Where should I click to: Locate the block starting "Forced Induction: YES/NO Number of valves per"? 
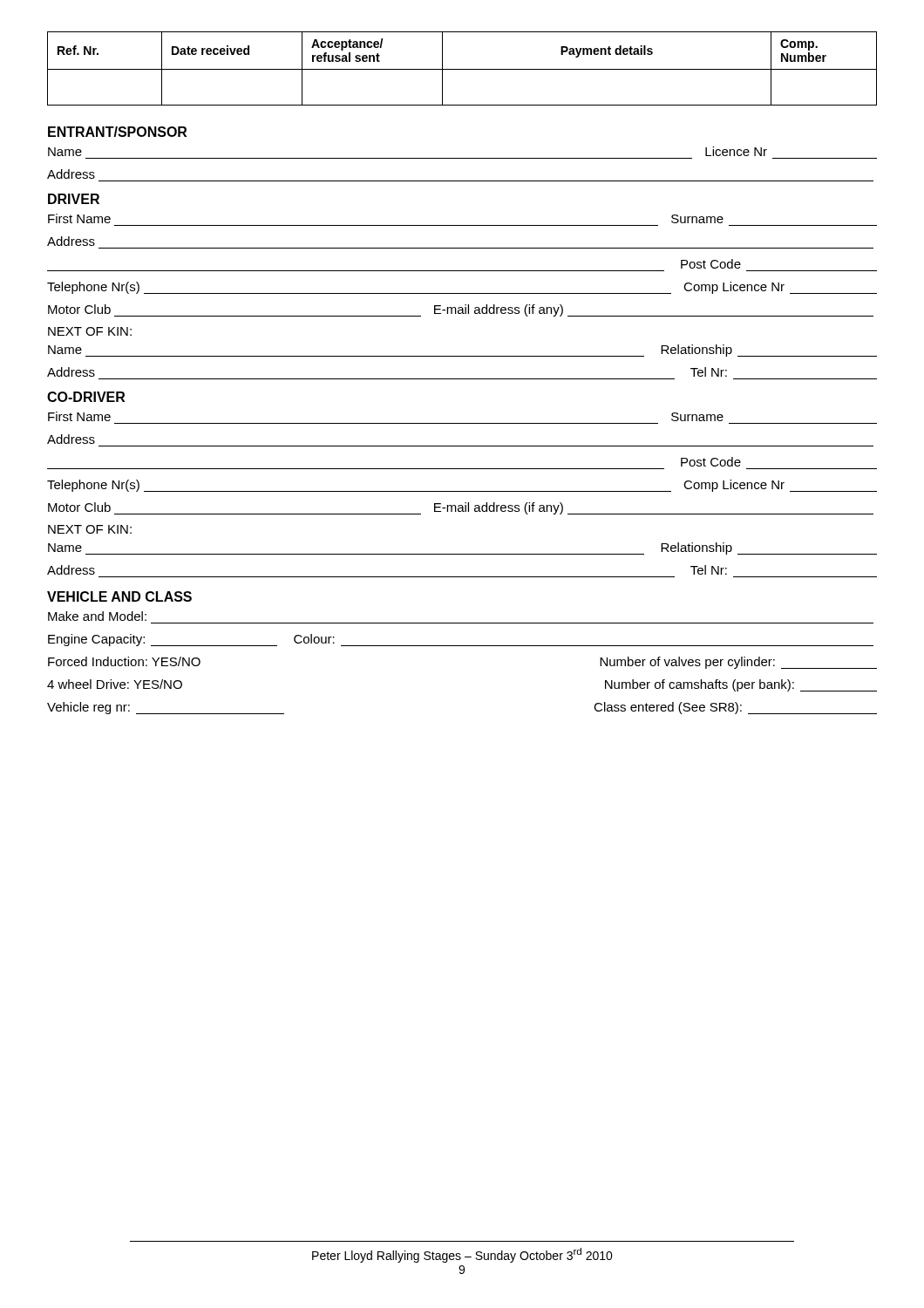[122, 661]
